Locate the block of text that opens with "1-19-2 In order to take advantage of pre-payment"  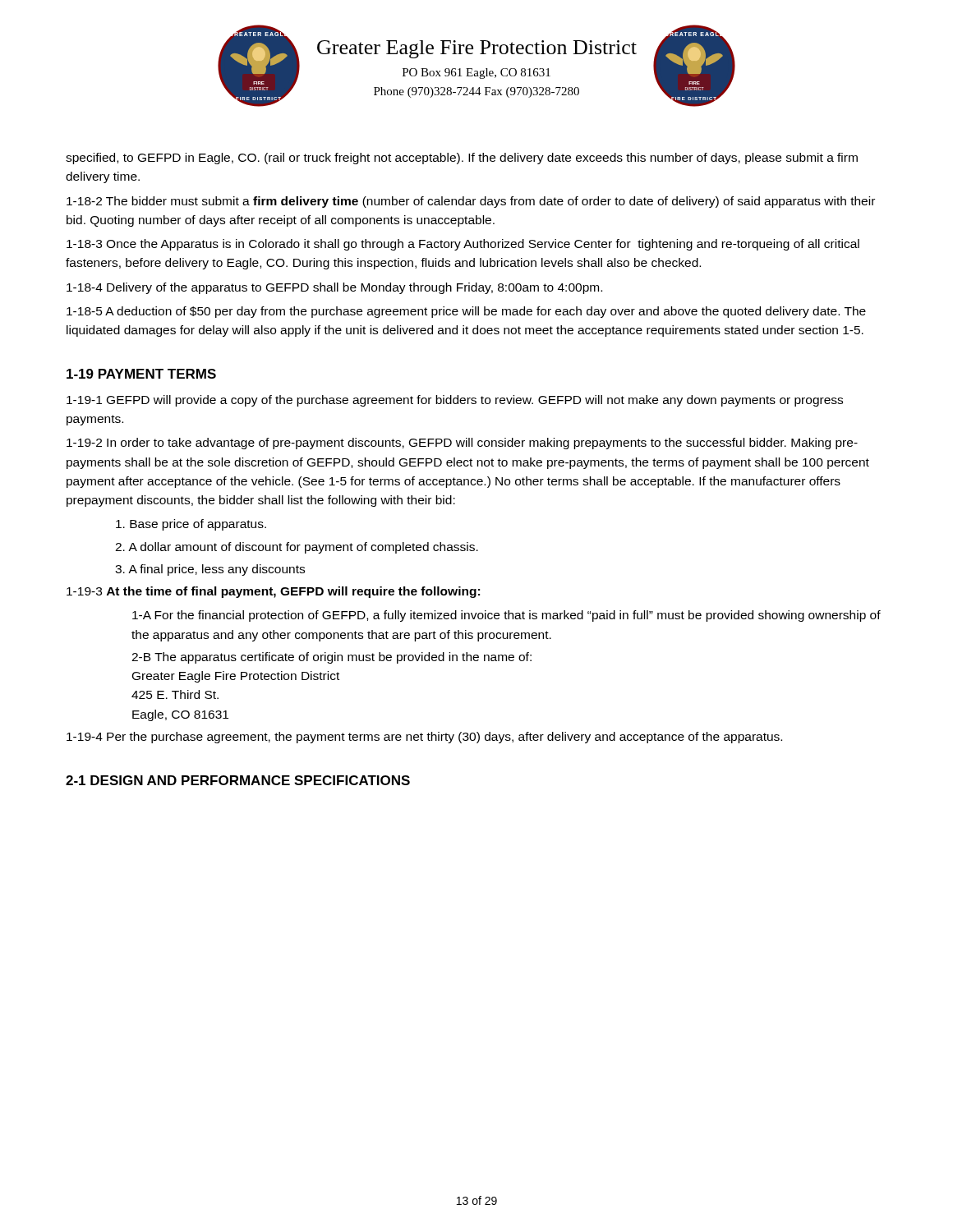pyautogui.click(x=467, y=471)
